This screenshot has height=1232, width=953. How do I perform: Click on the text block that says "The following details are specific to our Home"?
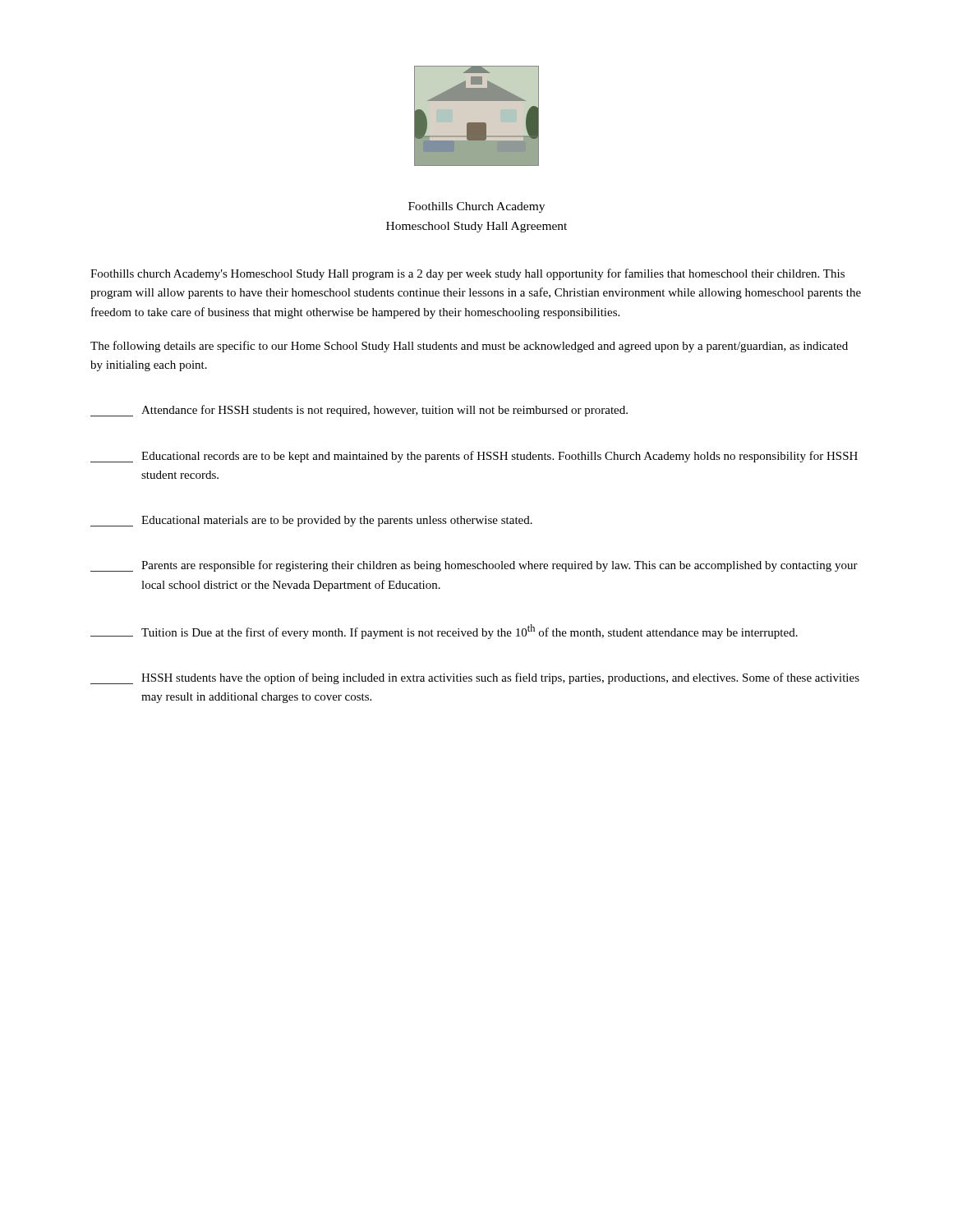point(469,355)
